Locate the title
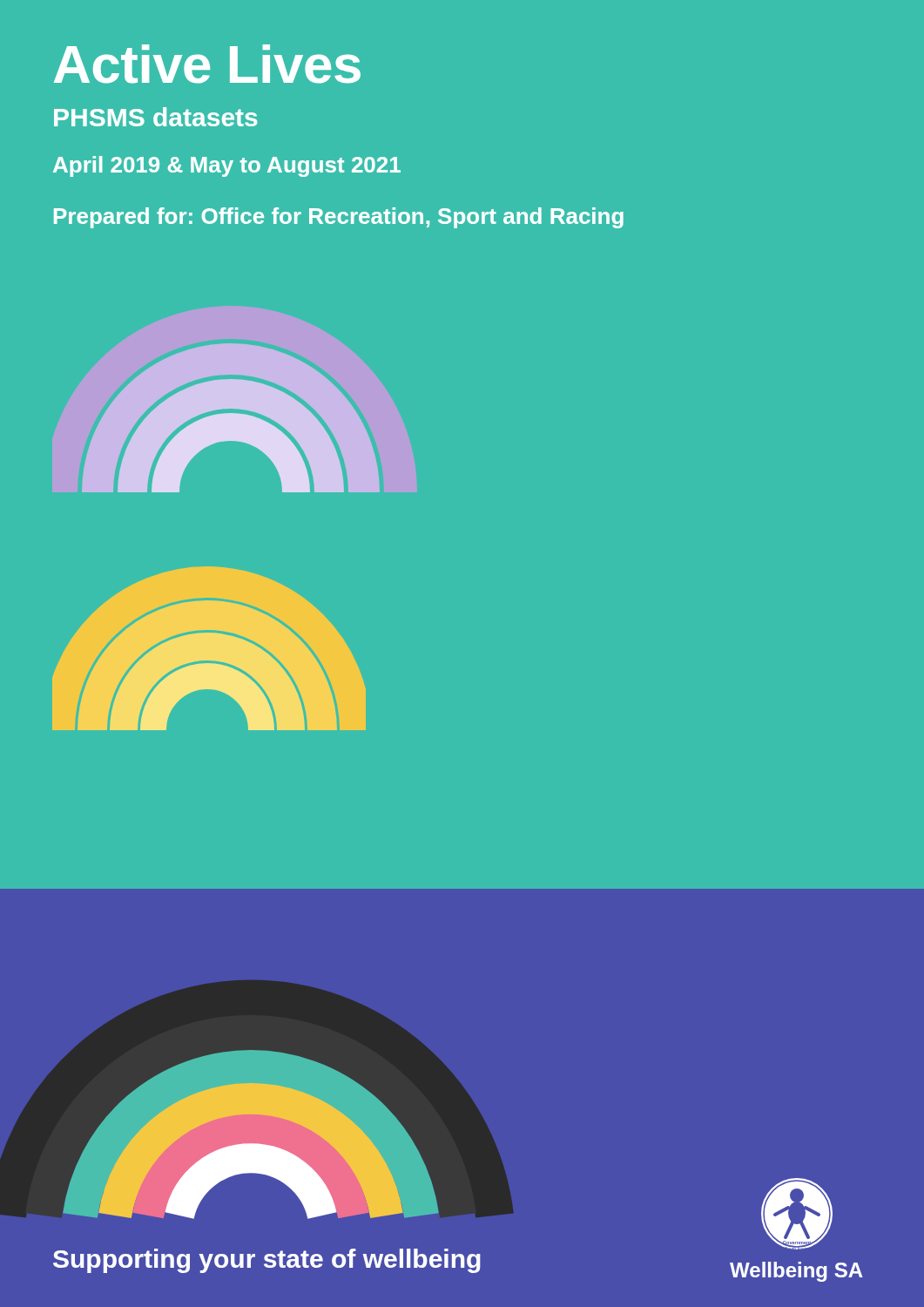The image size is (924, 1307). click(x=339, y=133)
